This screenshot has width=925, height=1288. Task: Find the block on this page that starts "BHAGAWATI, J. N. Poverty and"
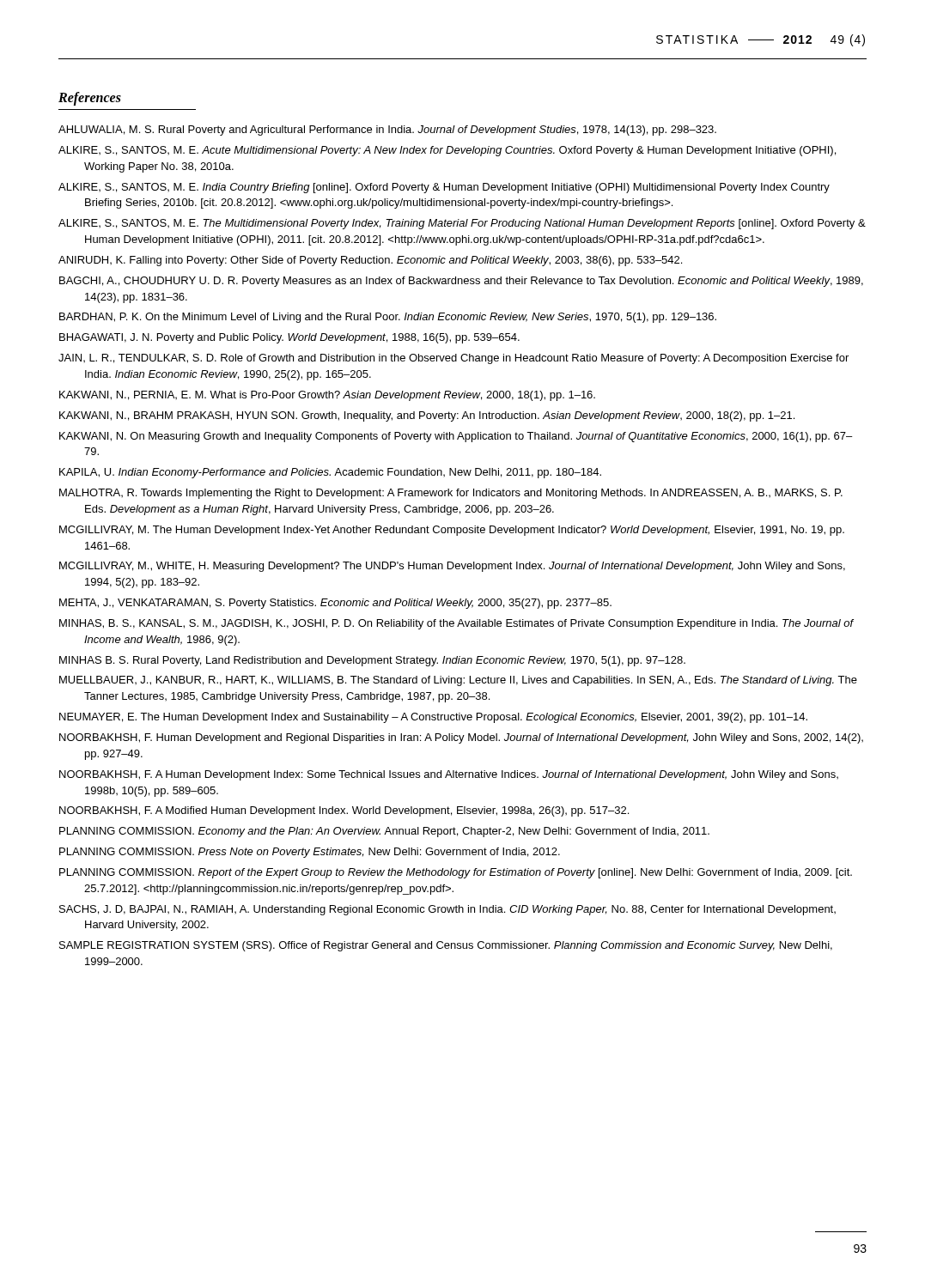coord(289,337)
